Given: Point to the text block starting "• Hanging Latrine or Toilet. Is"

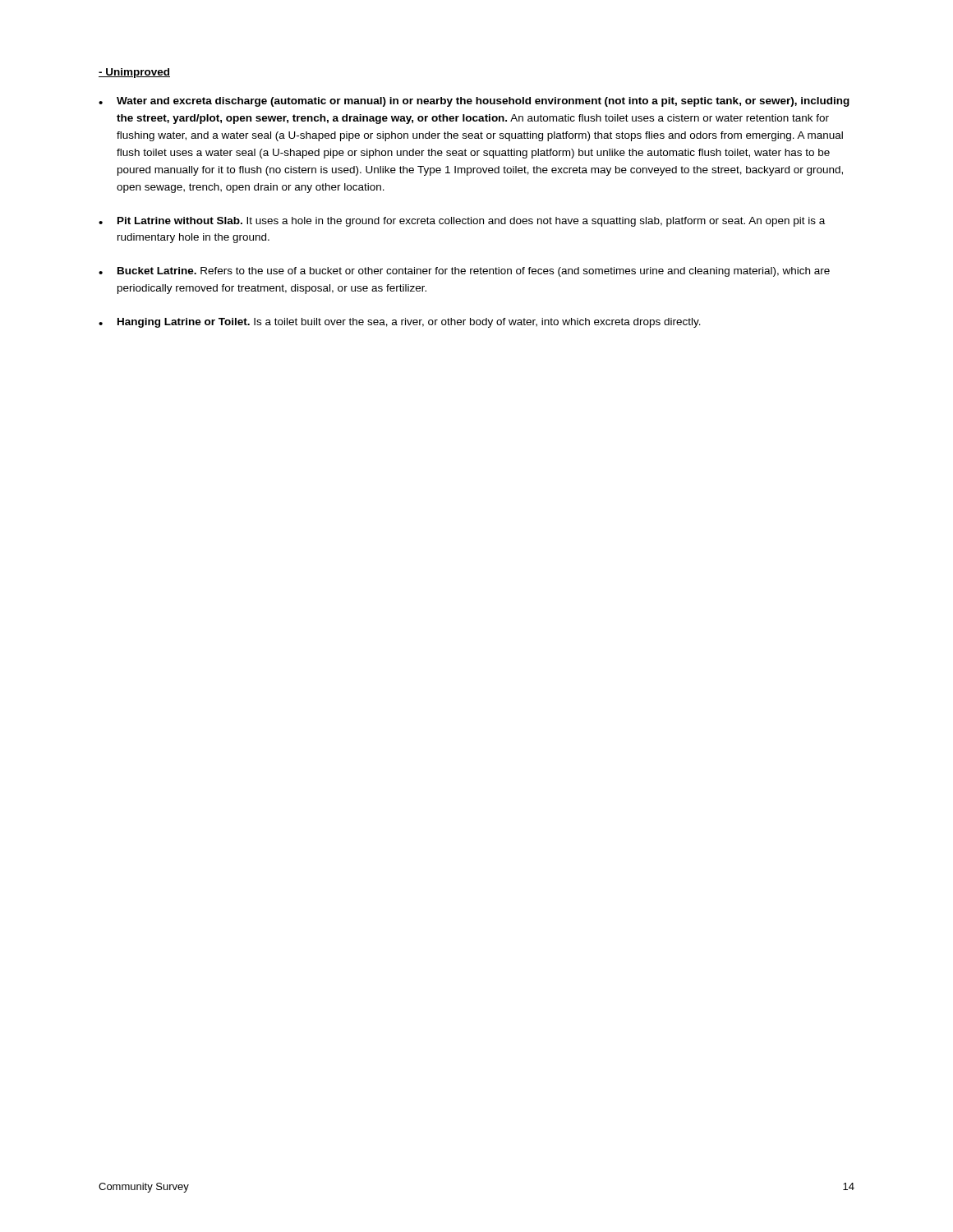Looking at the screenshot, I should click(476, 323).
